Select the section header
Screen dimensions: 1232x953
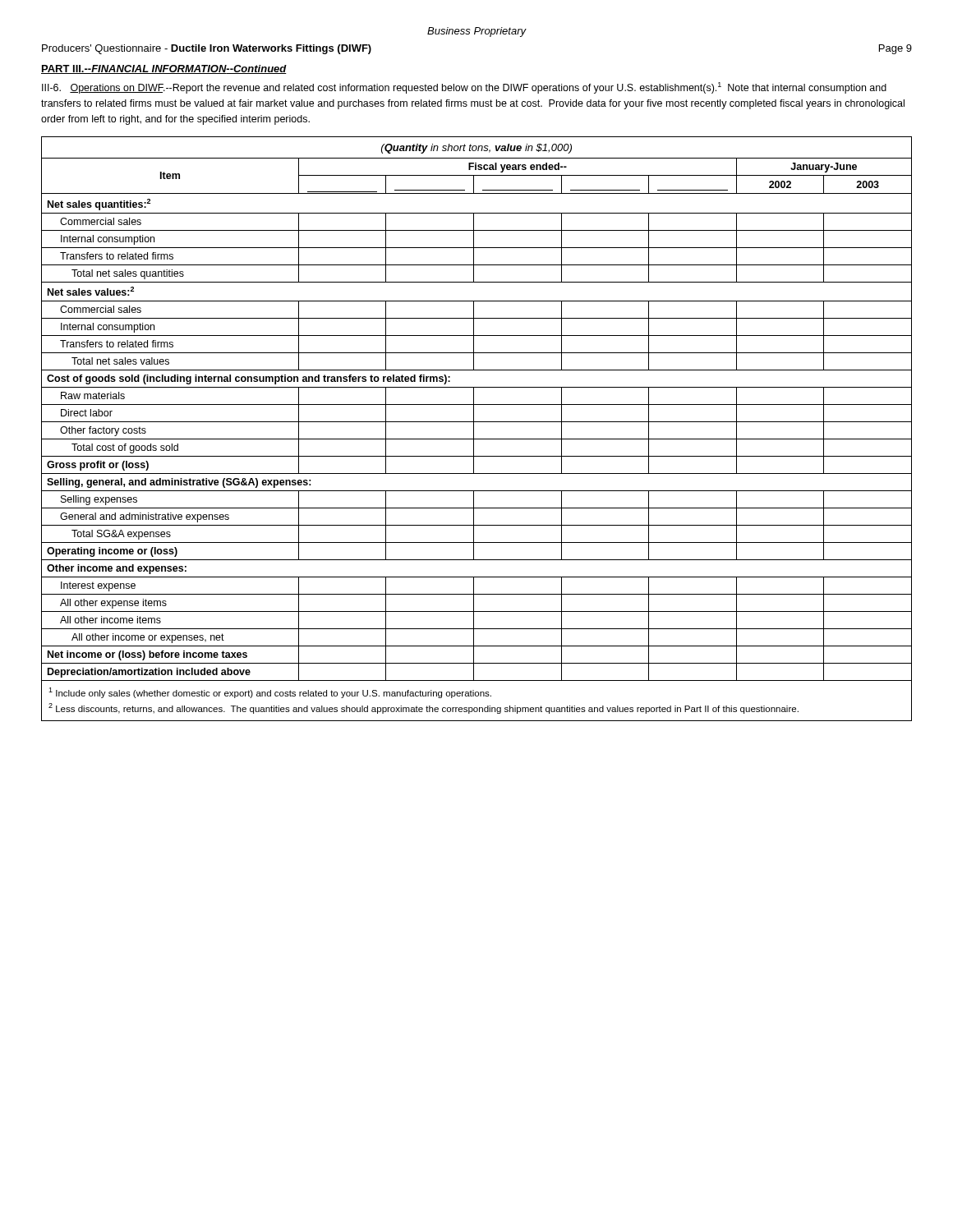(x=164, y=69)
